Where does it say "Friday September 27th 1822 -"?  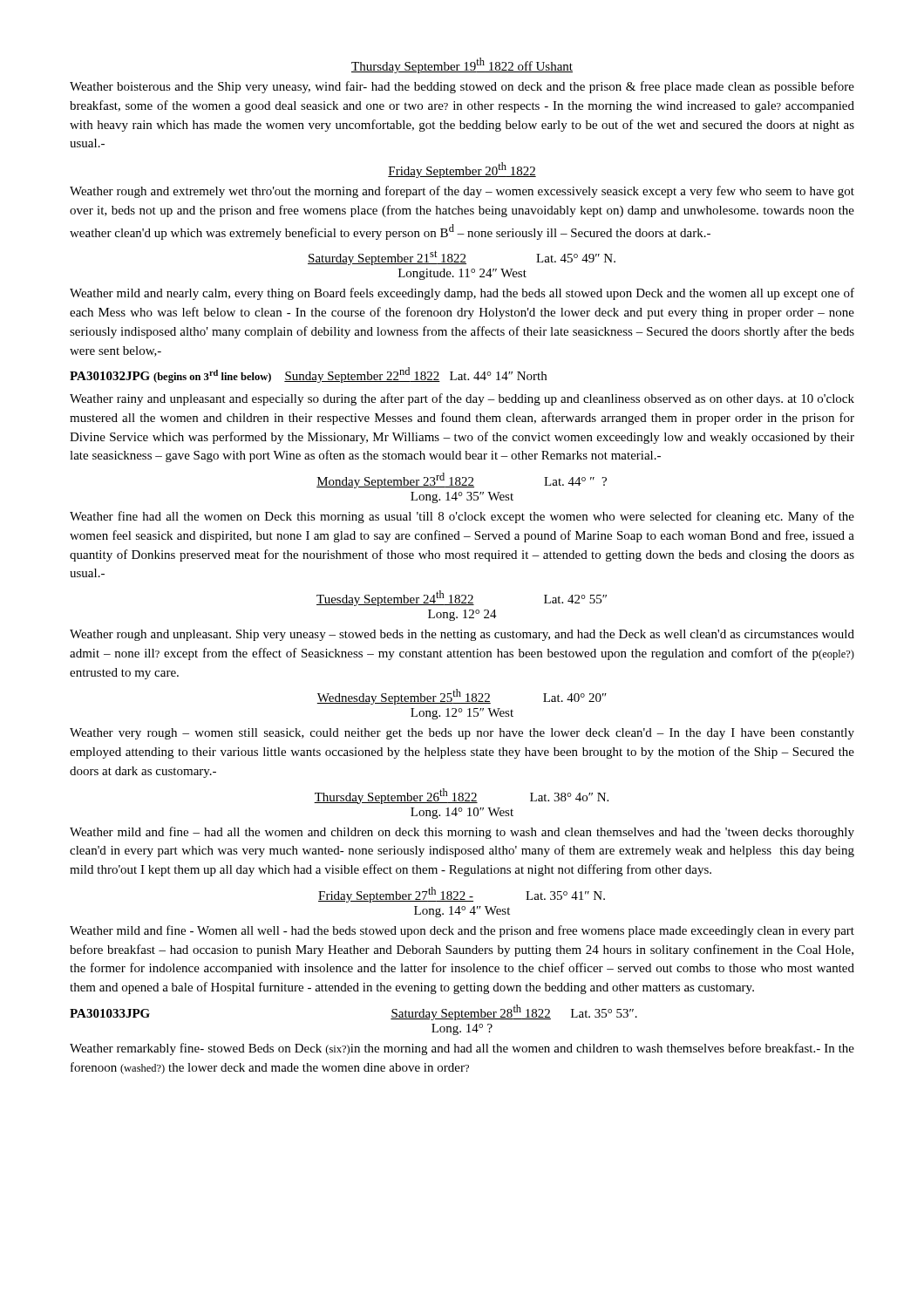click(396, 894)
